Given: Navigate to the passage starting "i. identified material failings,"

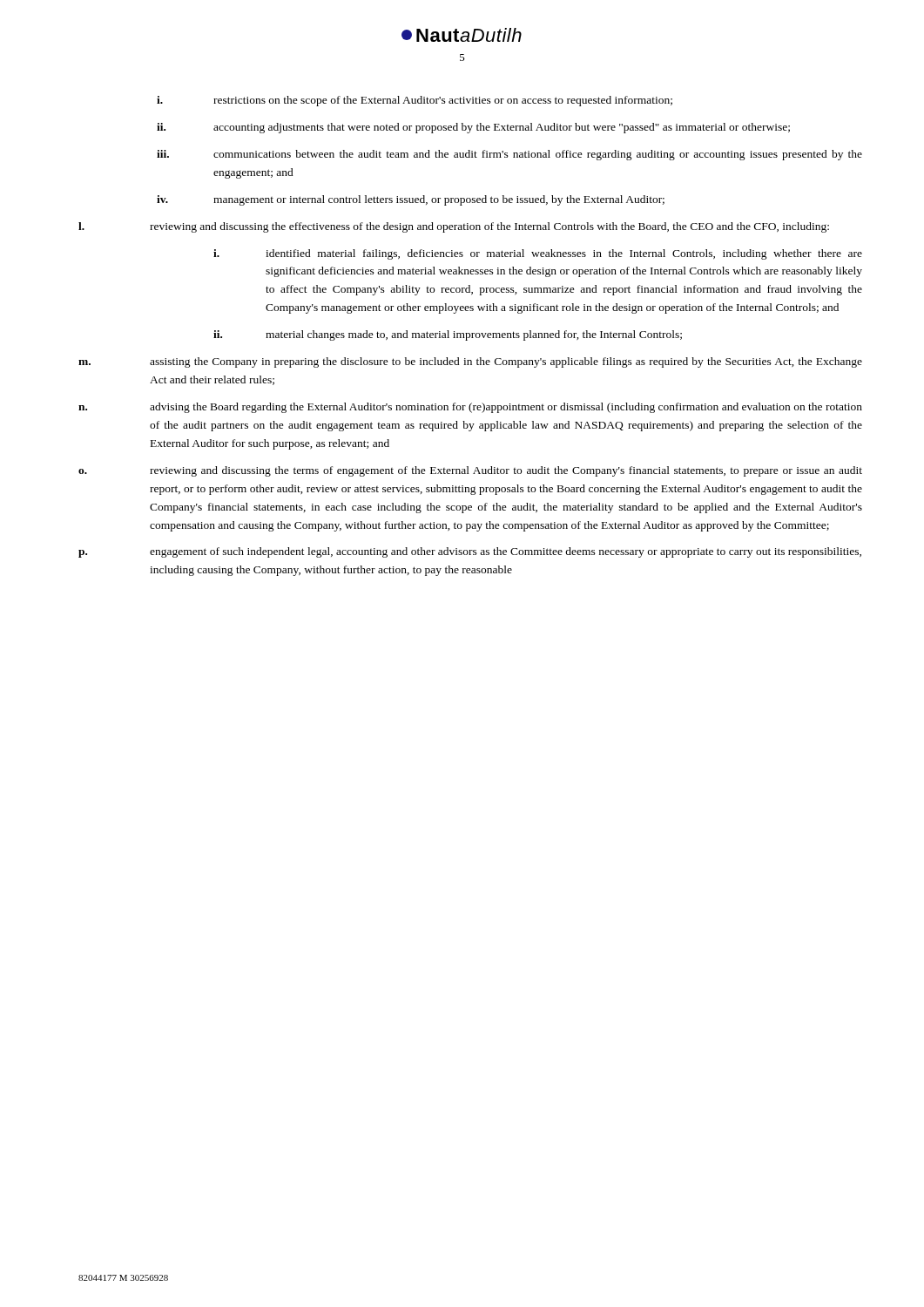Looking at the screenshot, I should (x=538, y=281).
